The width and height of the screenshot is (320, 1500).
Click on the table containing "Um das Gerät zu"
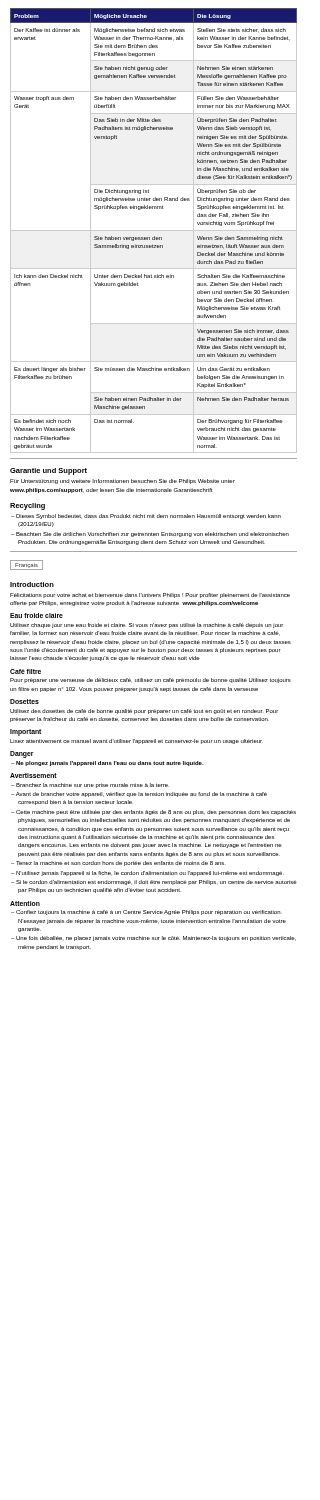tap(153, 231)
